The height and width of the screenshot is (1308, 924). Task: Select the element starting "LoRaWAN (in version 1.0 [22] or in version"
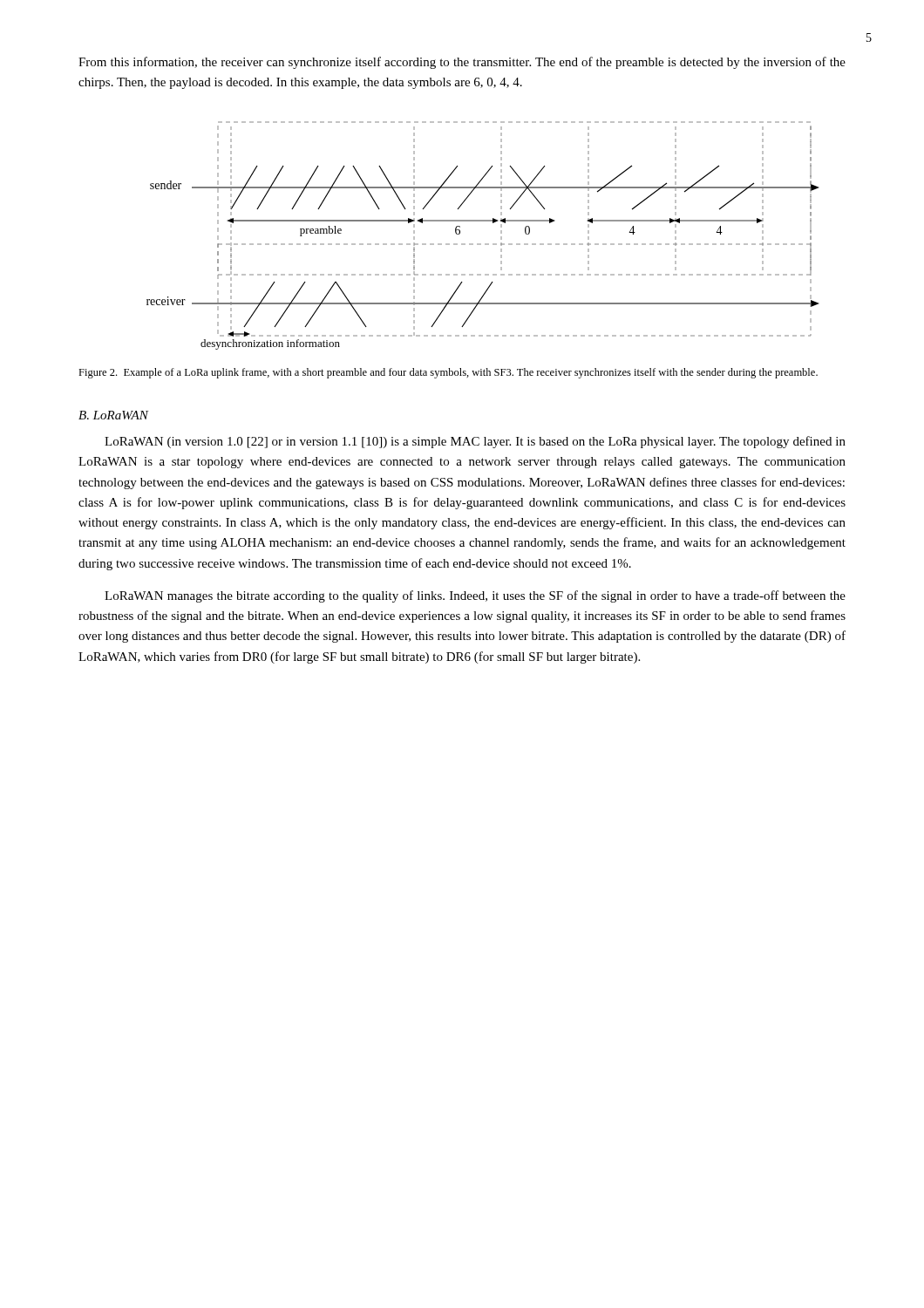[462, 502]
